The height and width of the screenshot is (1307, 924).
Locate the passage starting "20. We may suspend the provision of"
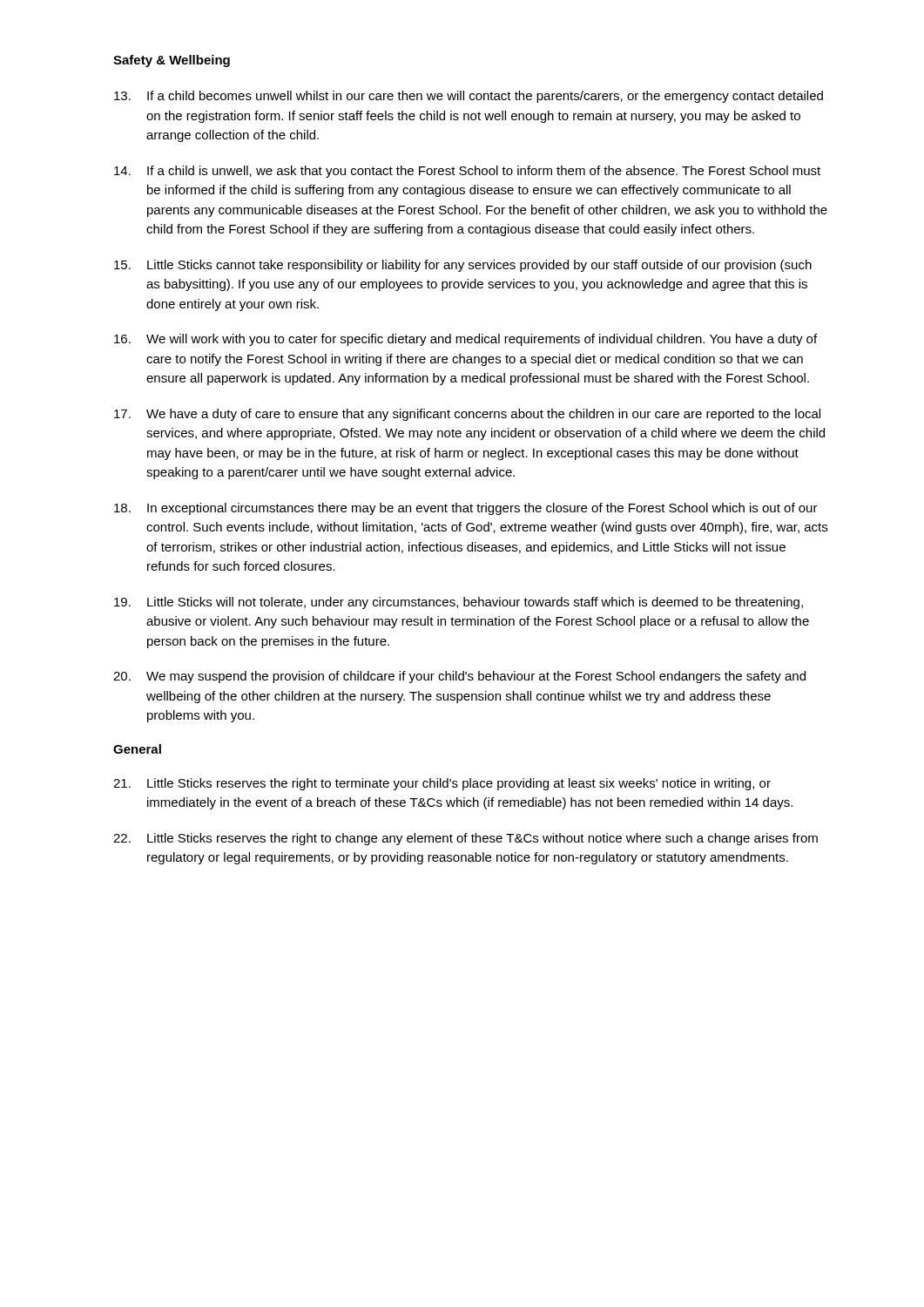471,696
